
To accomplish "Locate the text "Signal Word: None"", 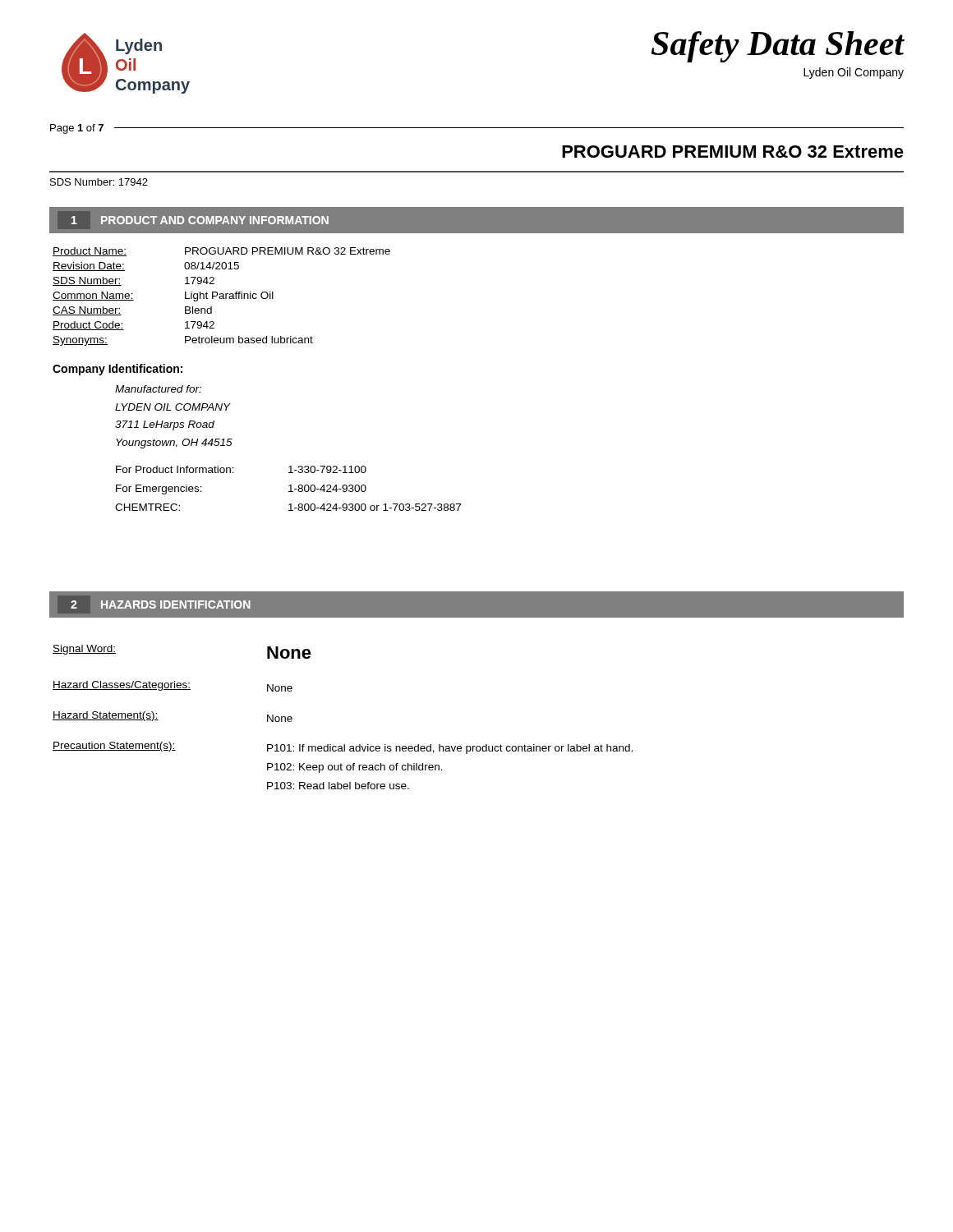I will [93, 652].
